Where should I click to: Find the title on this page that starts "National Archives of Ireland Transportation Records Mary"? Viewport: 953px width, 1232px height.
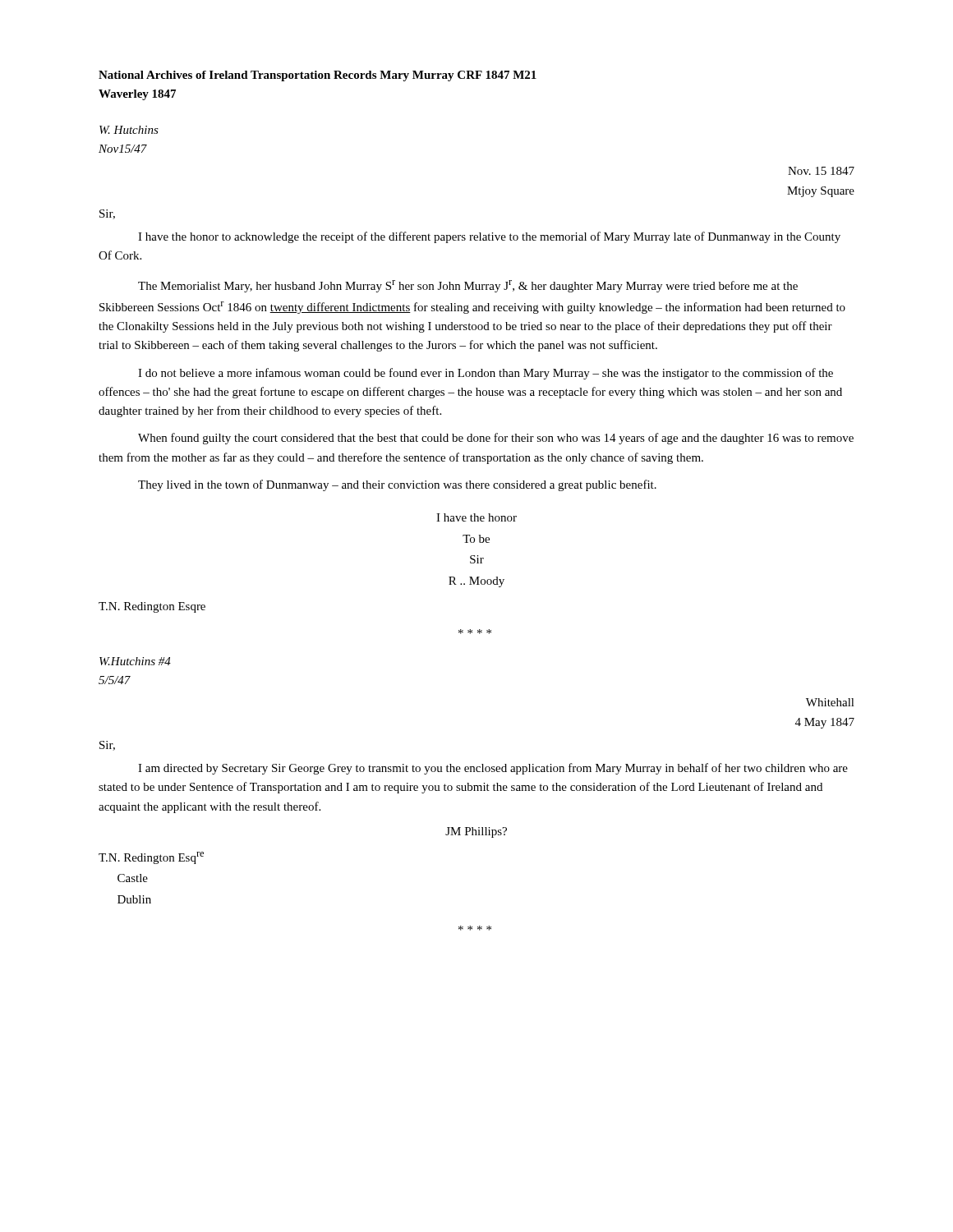(x=318, y=84)
